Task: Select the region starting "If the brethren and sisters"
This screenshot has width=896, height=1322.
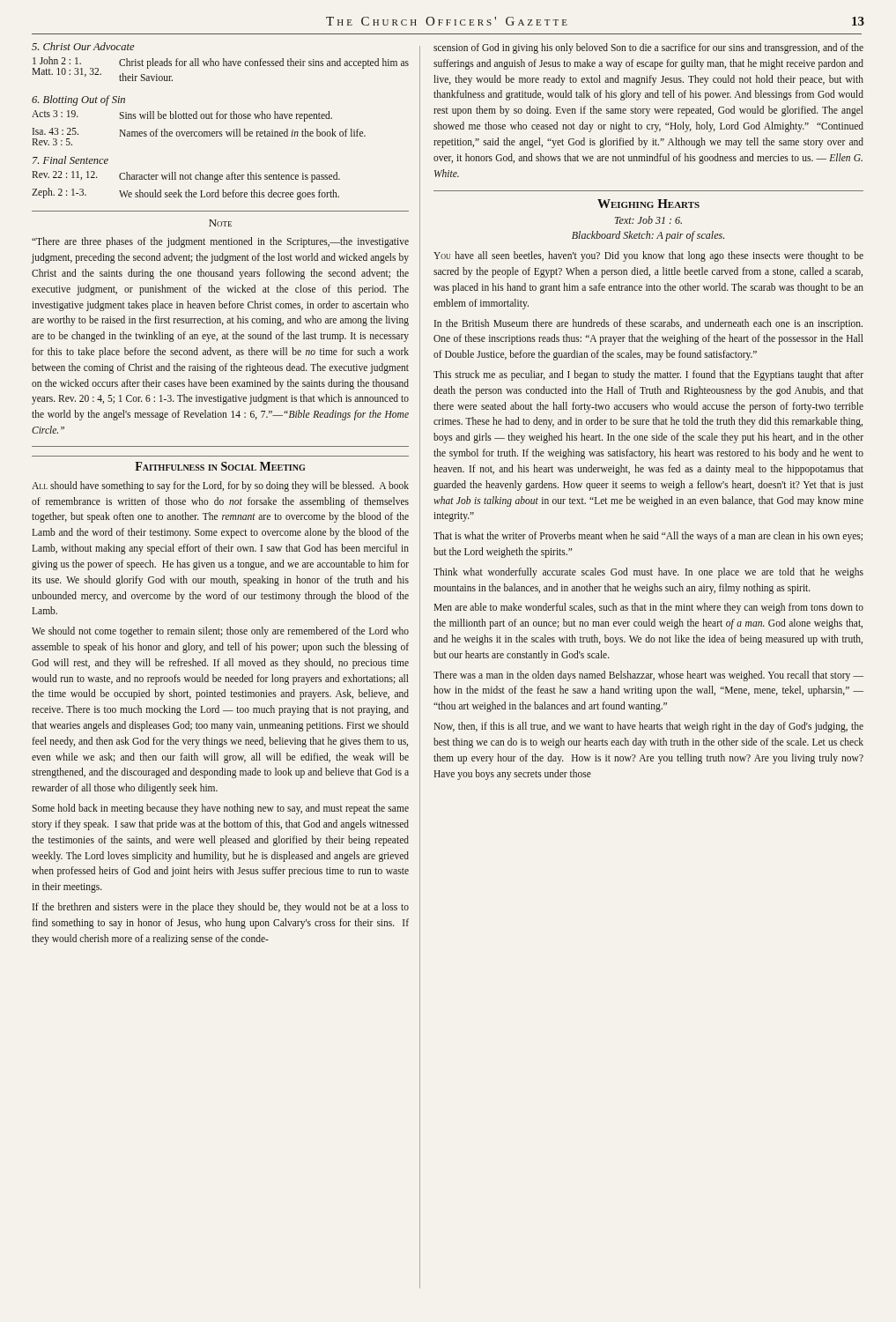Action: [x=220, y=923]
